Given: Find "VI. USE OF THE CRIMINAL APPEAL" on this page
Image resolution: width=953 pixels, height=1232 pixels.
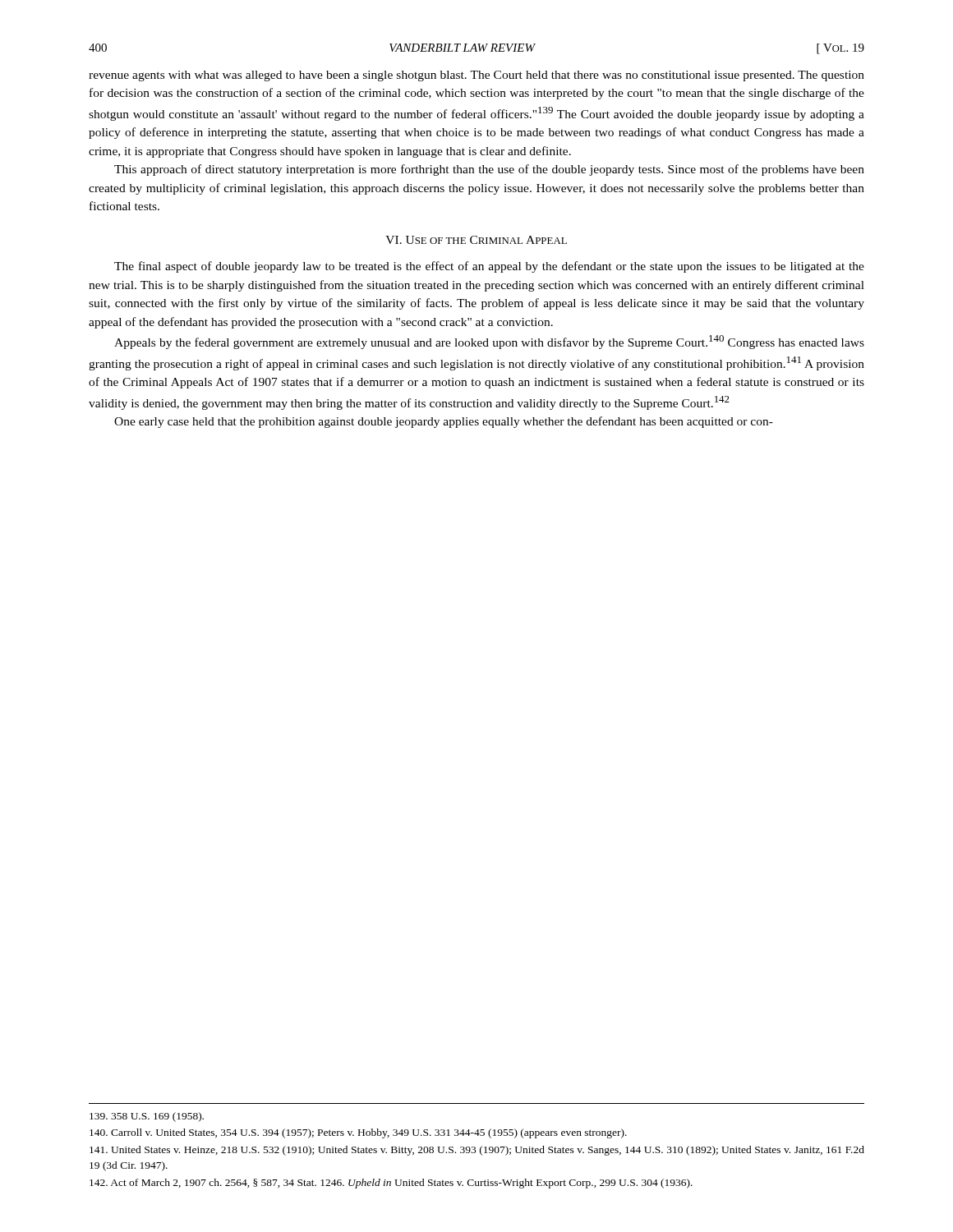Looking at the screenshot, I should click(x=476, y=239).
